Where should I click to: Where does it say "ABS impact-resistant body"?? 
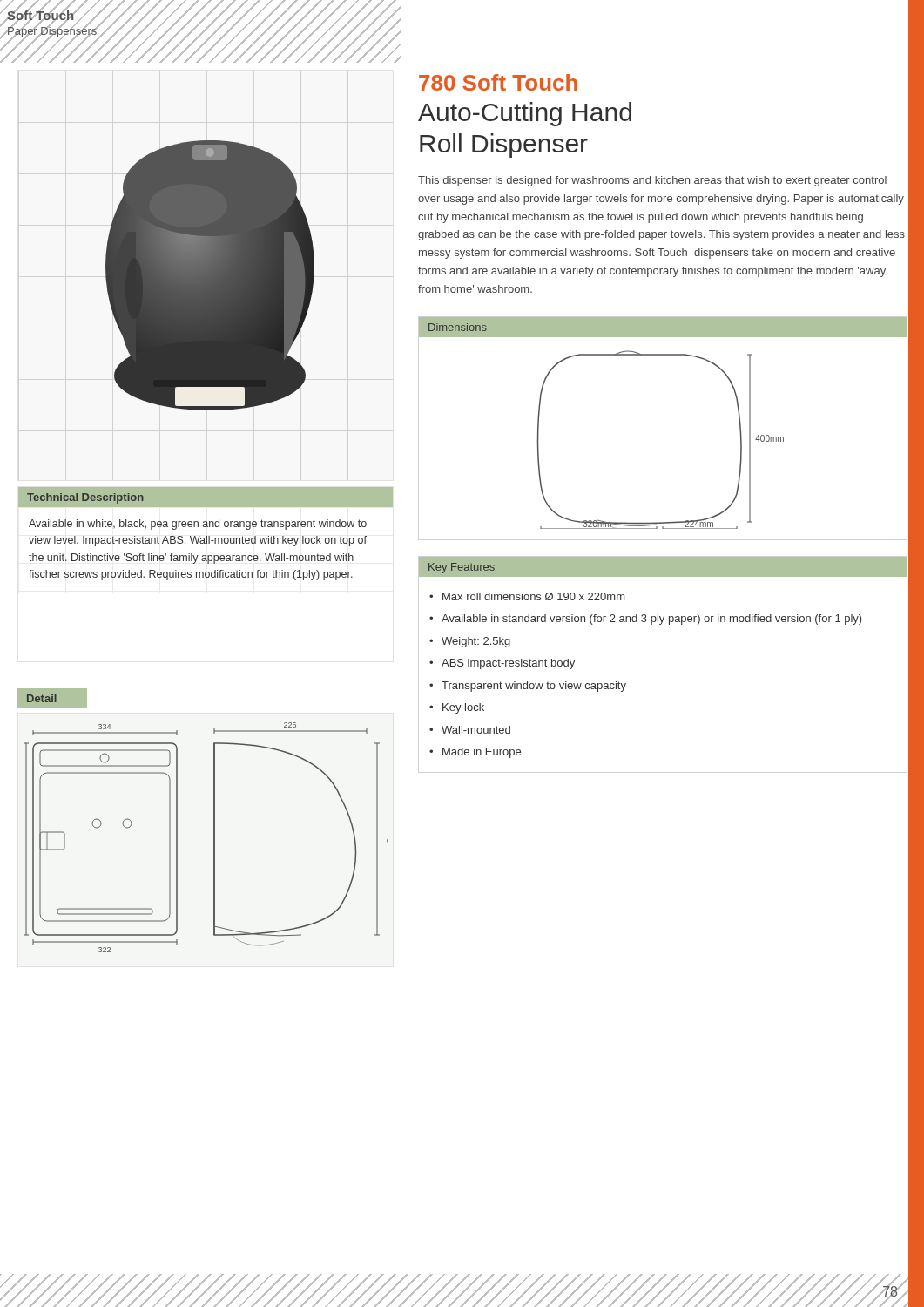click(x=508, y=663)
